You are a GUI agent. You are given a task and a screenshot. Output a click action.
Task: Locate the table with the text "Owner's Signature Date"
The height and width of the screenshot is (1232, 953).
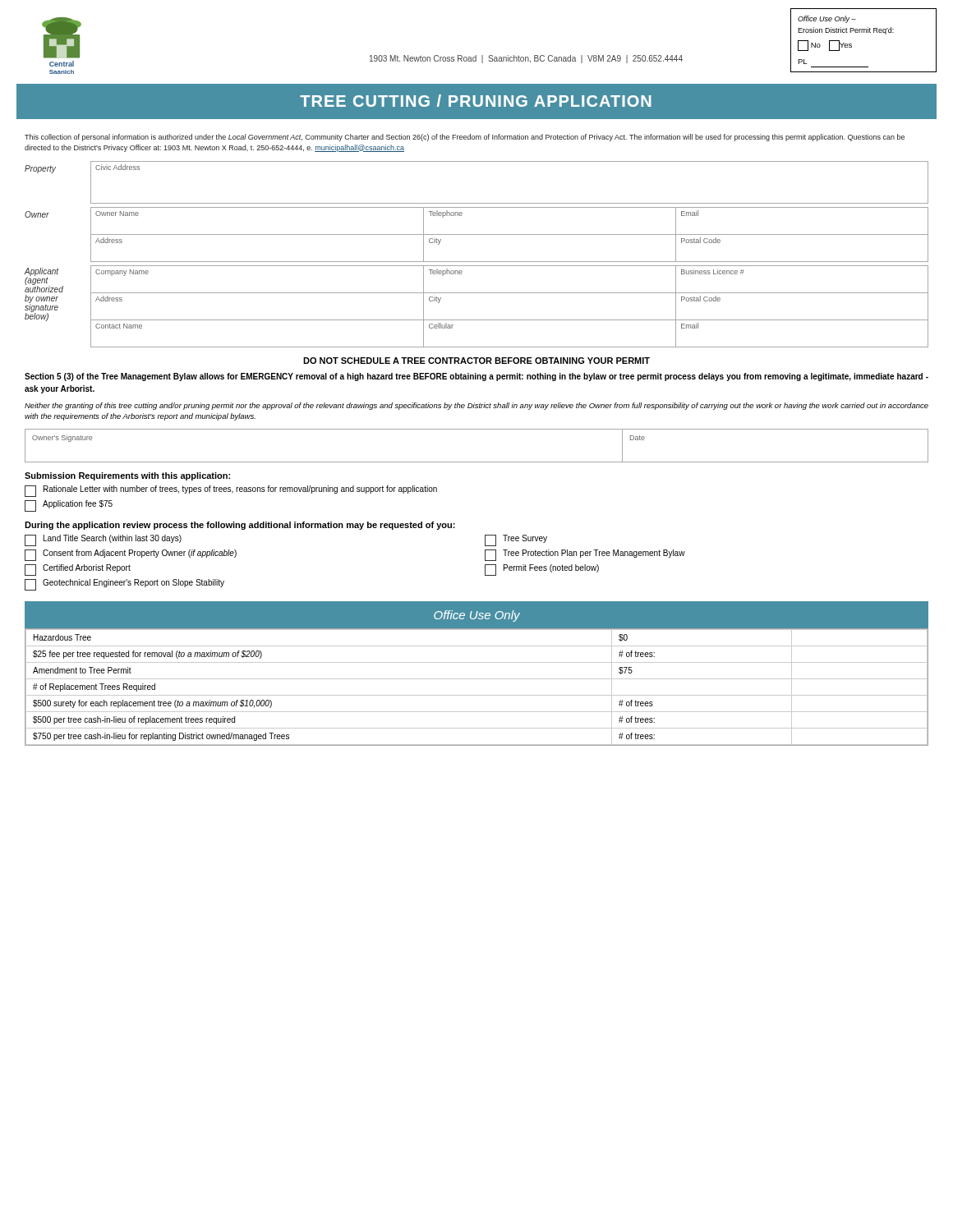click(x=476, y=445)
